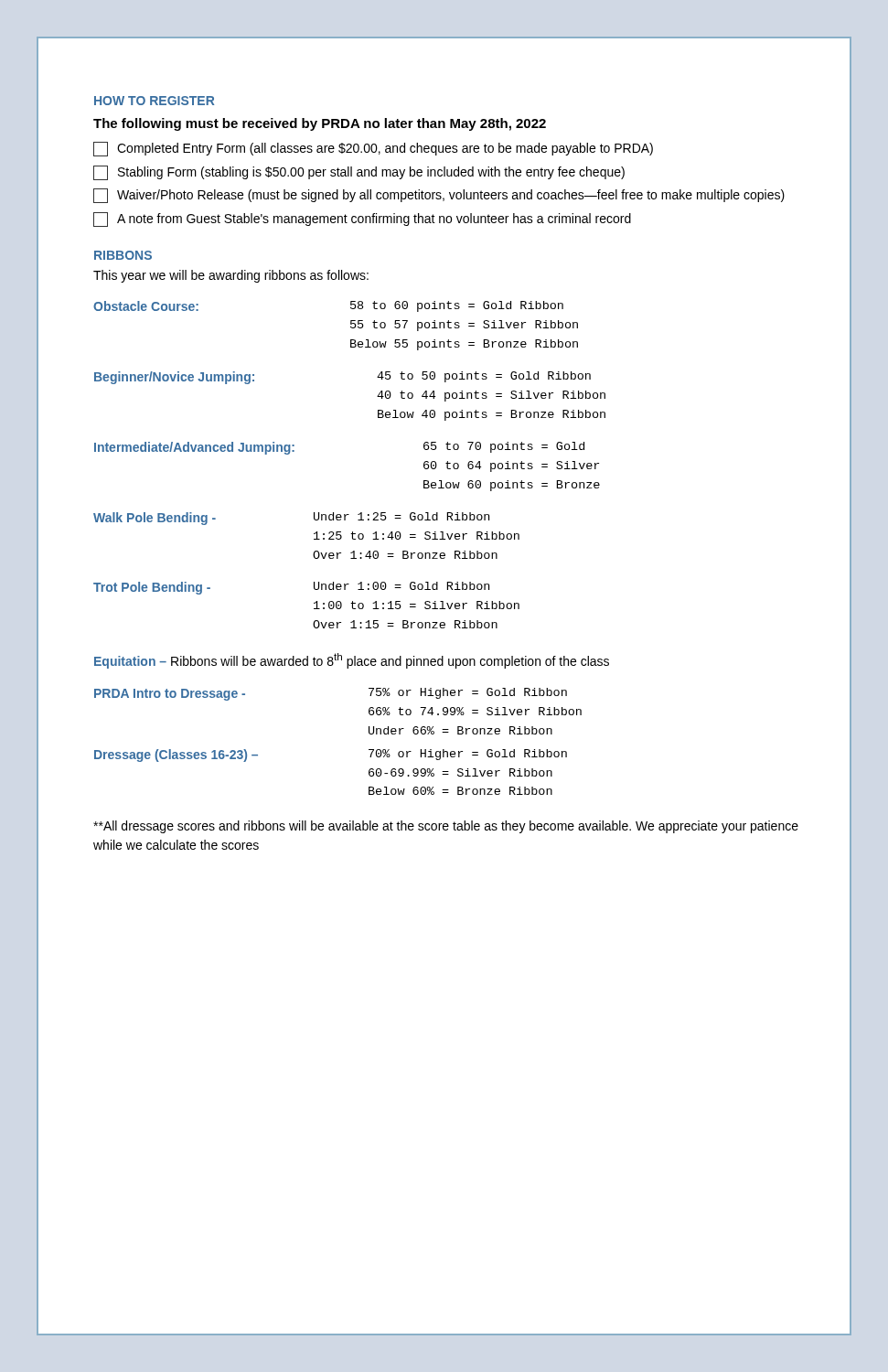Click on the text block with the text "Dressage (Classes 16-23) –"
Screen dimensions: 1372x888
click(175, 755)
